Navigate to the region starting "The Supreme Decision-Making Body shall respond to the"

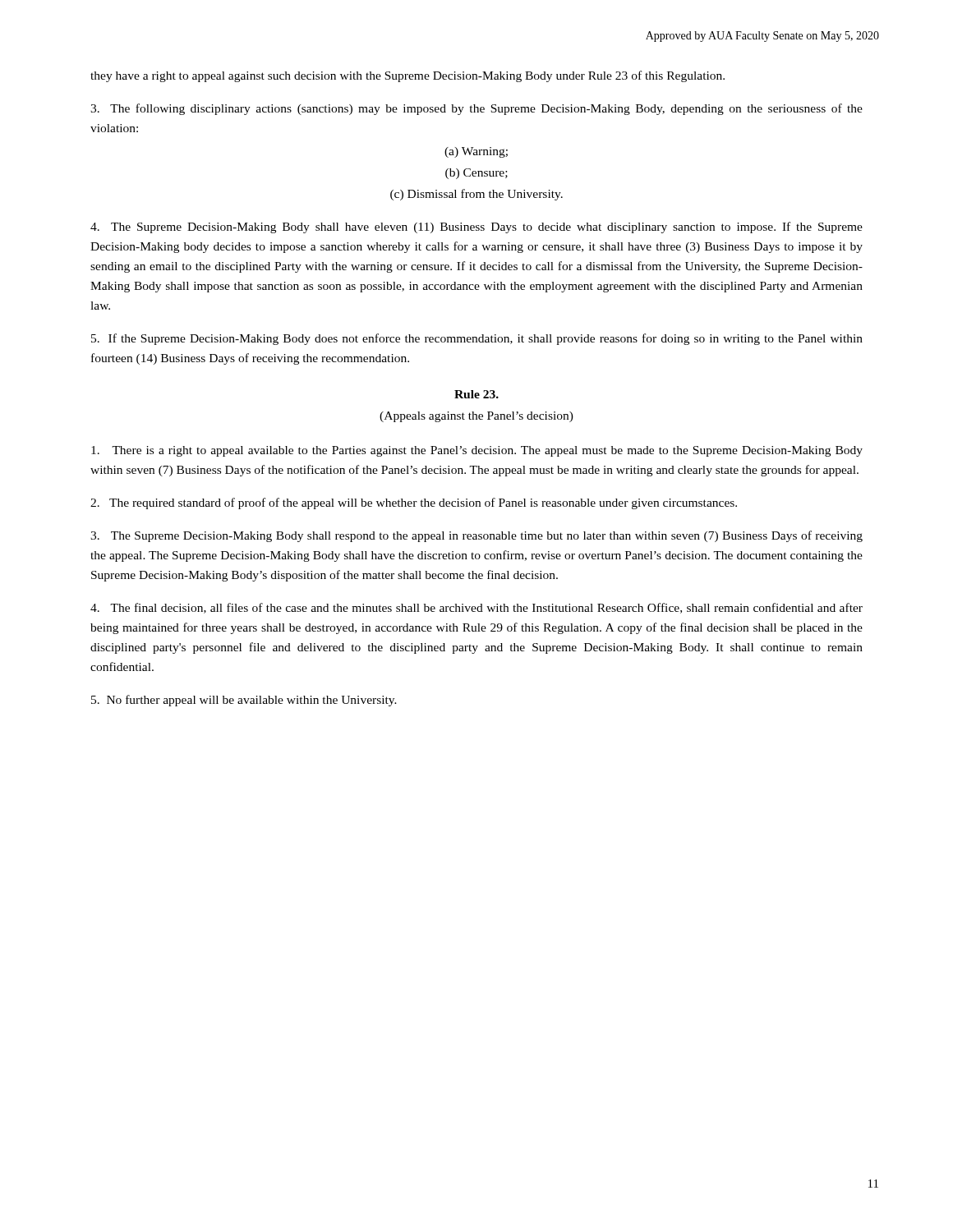[476, 556]
